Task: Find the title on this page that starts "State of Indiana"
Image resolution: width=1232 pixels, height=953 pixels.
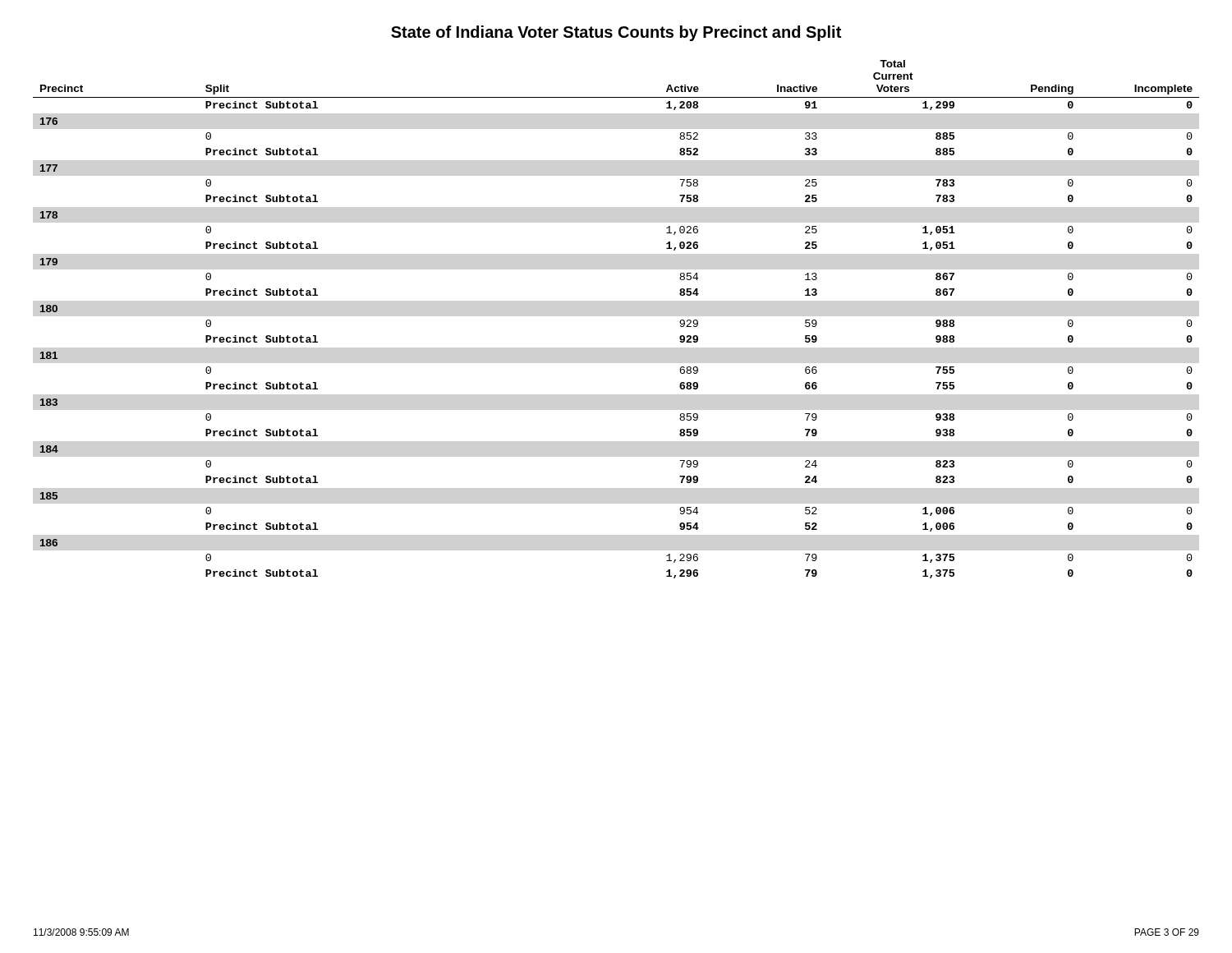Action: (x=616, y=32)
